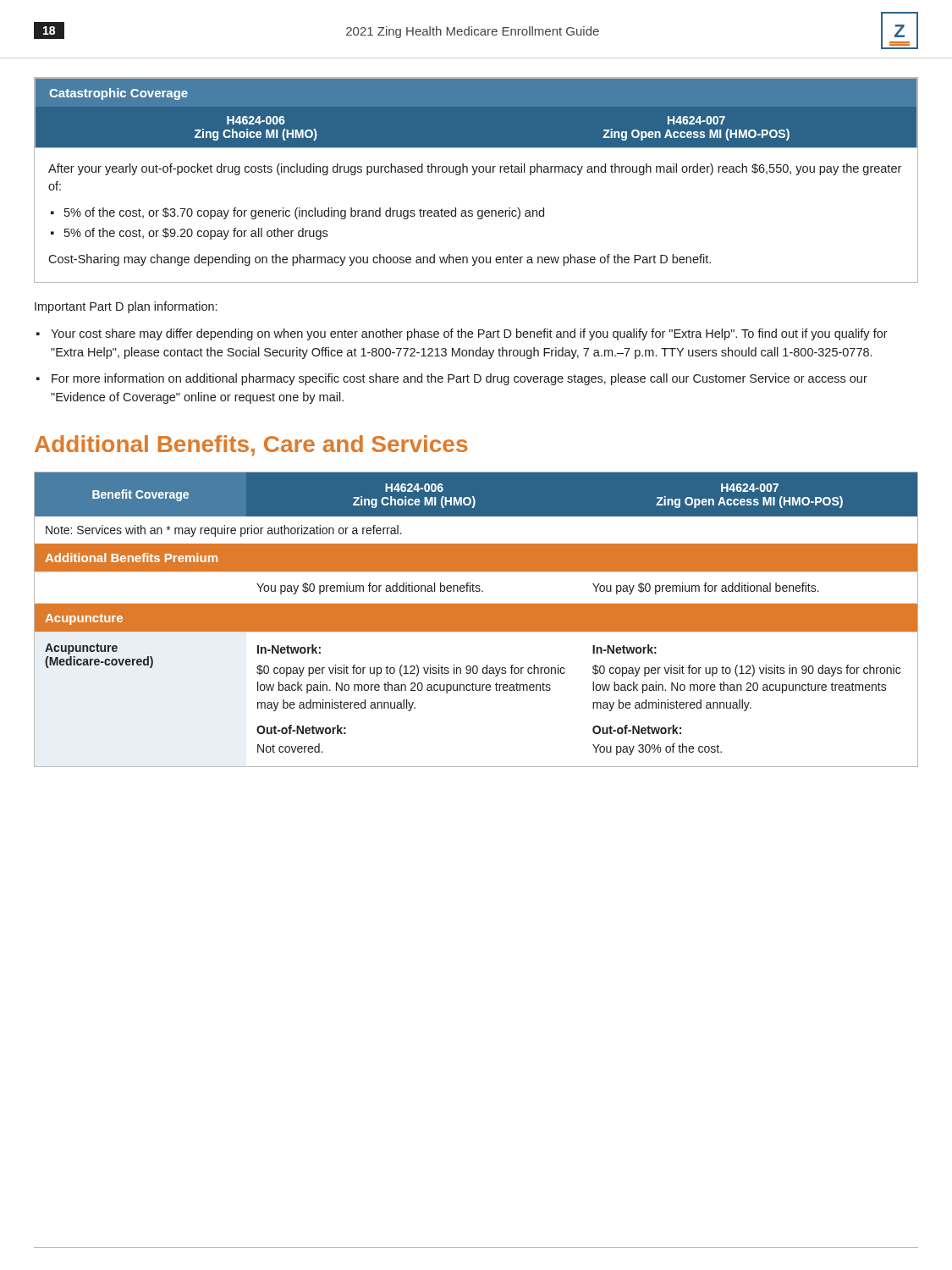Select the title that says "Additional Benefits, Care and Services"
This screenshot has height=1270, width=952.
coord(251,444)
